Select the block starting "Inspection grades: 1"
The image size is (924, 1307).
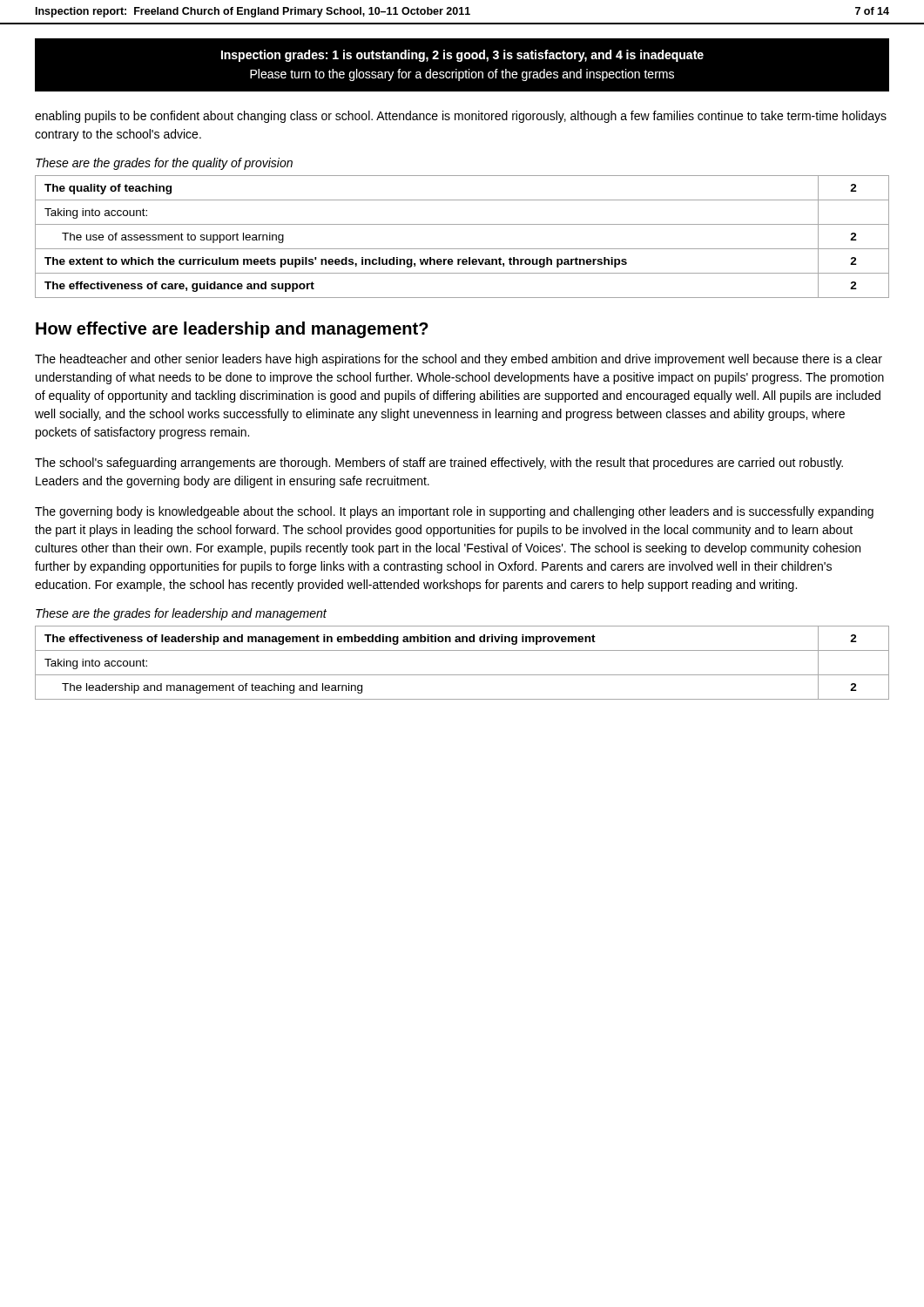462,65
